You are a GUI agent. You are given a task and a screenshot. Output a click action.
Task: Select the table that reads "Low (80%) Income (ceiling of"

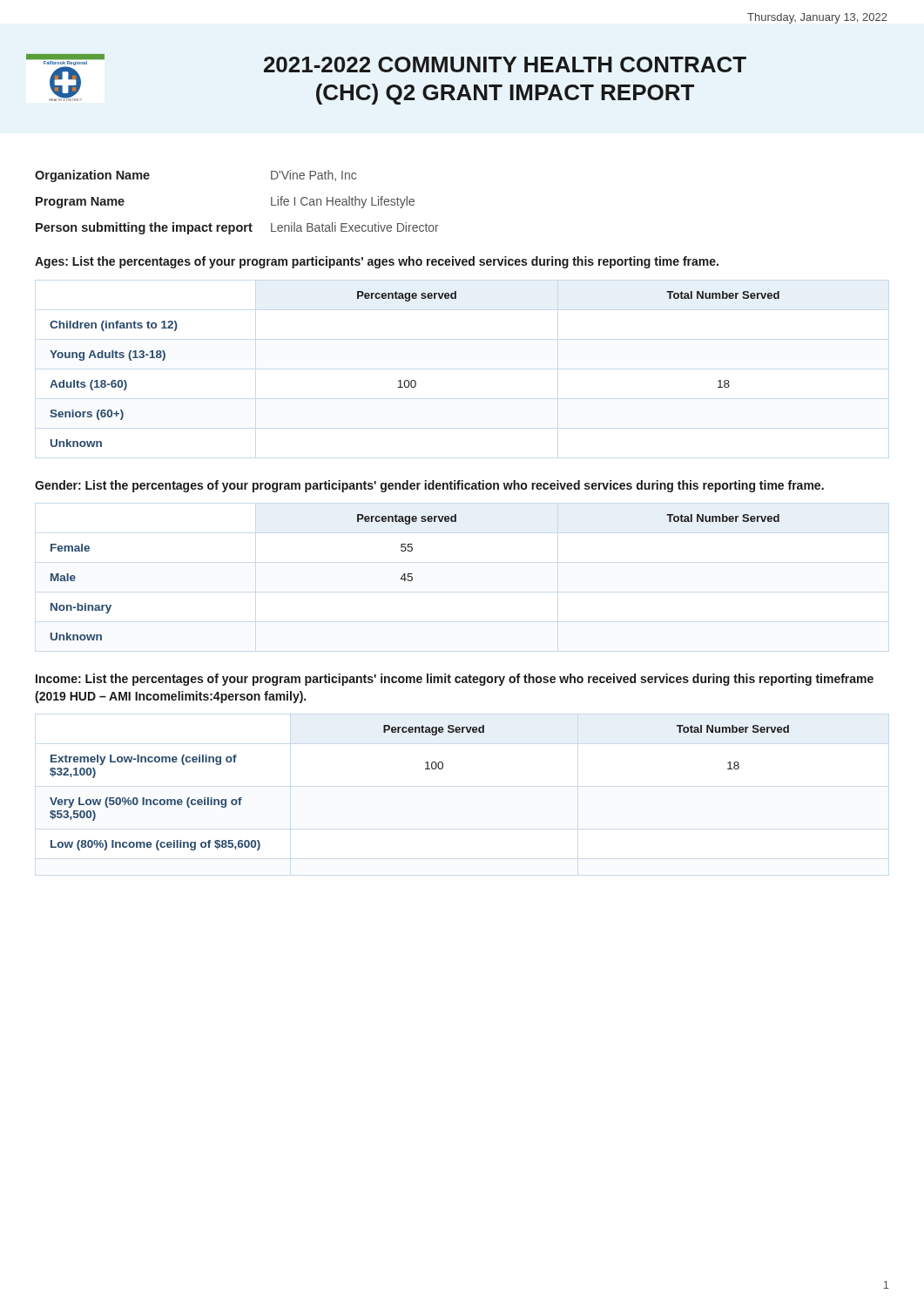tap(462, 795)
